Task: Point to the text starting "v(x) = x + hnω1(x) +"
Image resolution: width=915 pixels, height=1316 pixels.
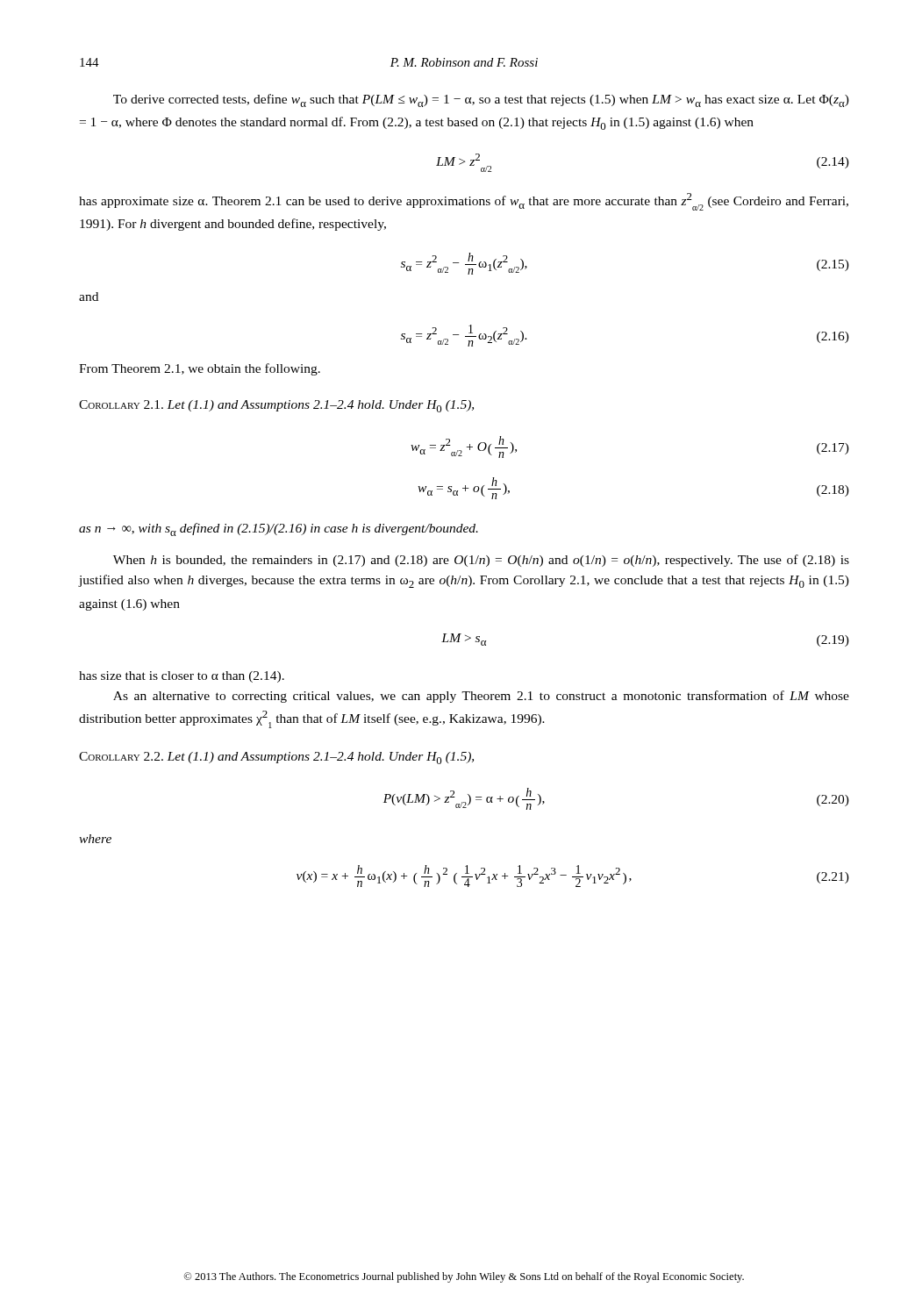Action: point(573,876)
